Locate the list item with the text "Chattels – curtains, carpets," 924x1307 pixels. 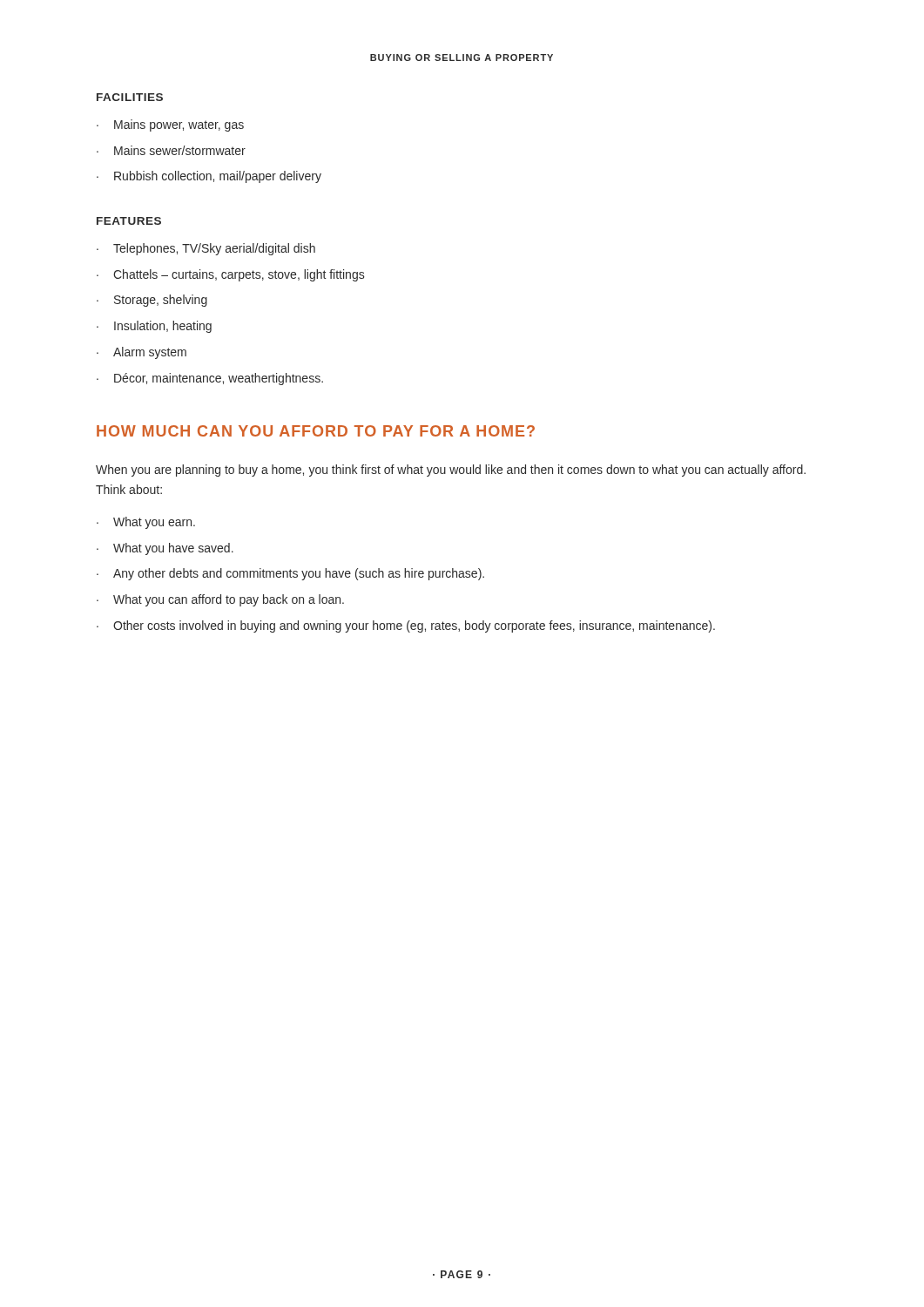coord(239,274)
